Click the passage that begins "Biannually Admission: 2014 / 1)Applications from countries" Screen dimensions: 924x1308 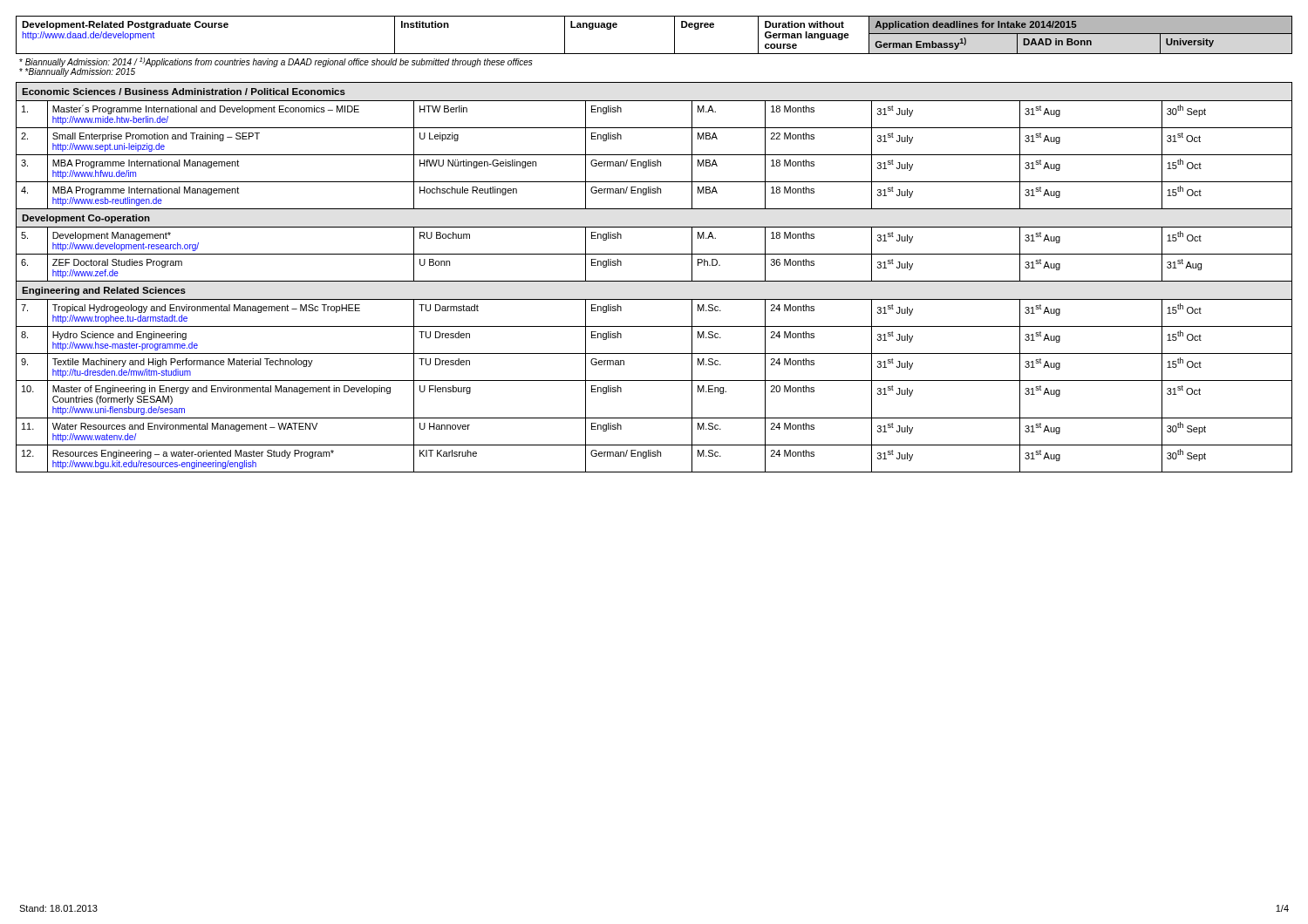(x=276, y=66)
